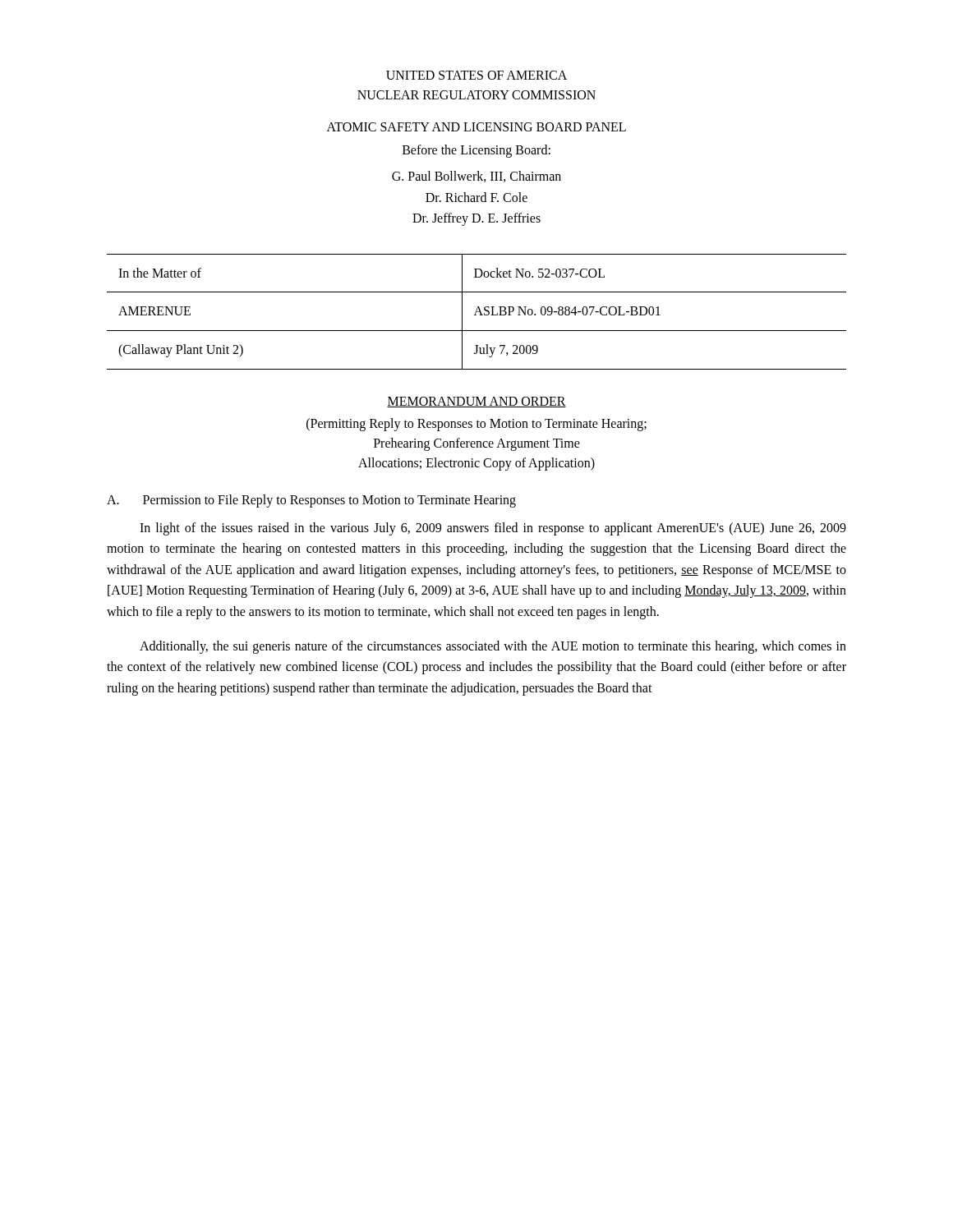Locate the passage starting "G. Paul Bollwerk, III, Chairman"

(476, 197)
